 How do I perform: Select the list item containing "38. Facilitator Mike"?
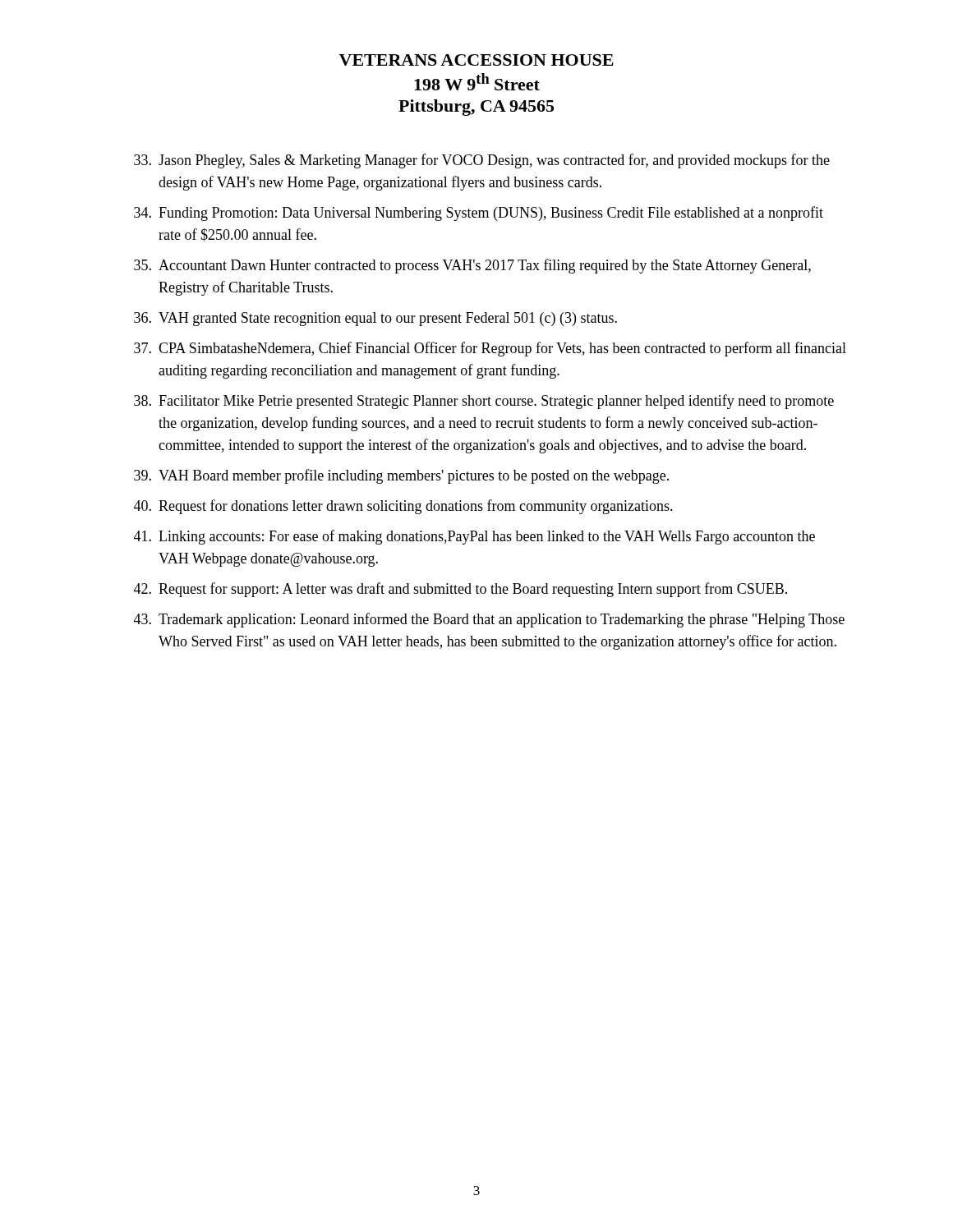pos(476,424)
